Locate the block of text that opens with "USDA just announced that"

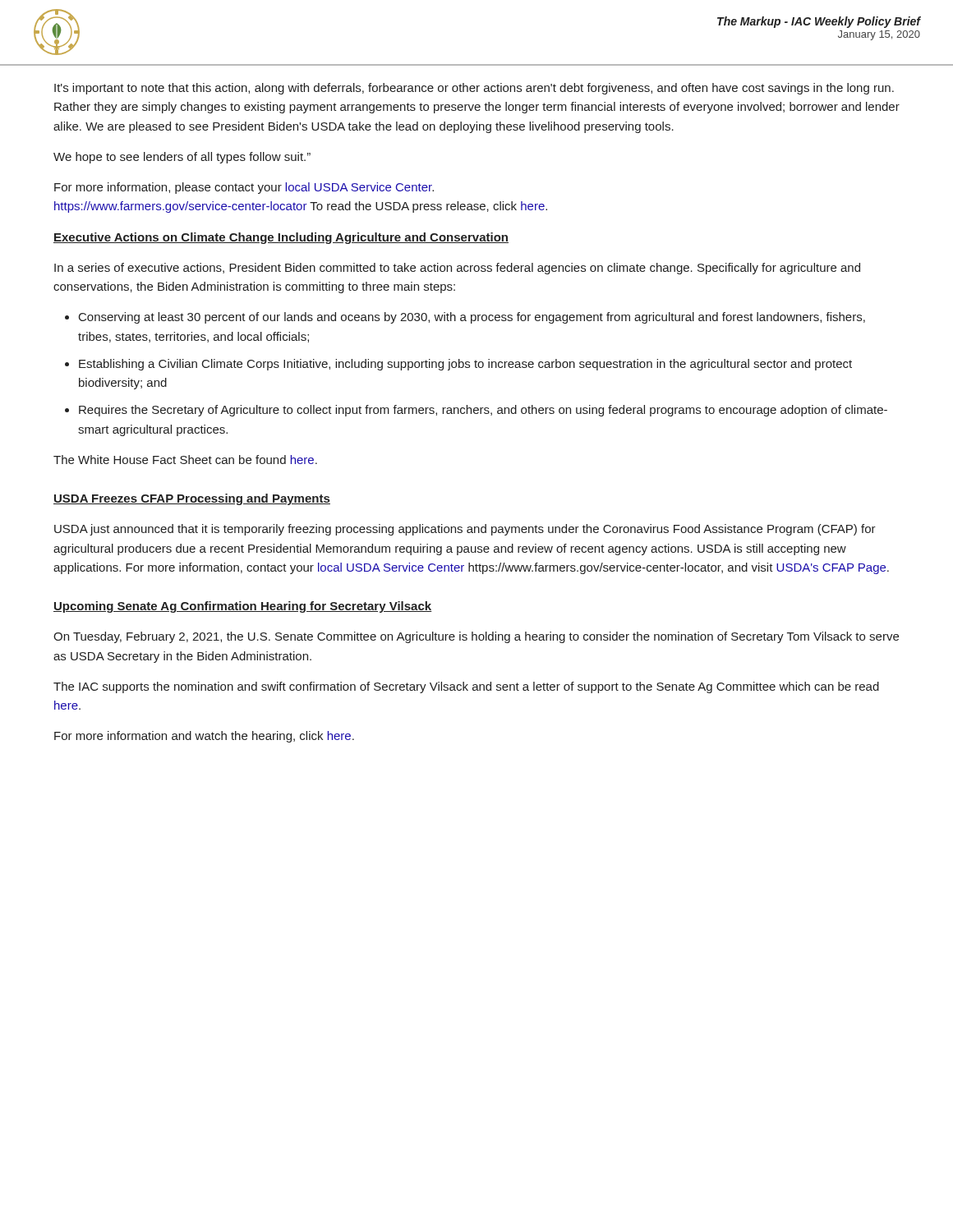pyautogui.click(x=476, y=548)
